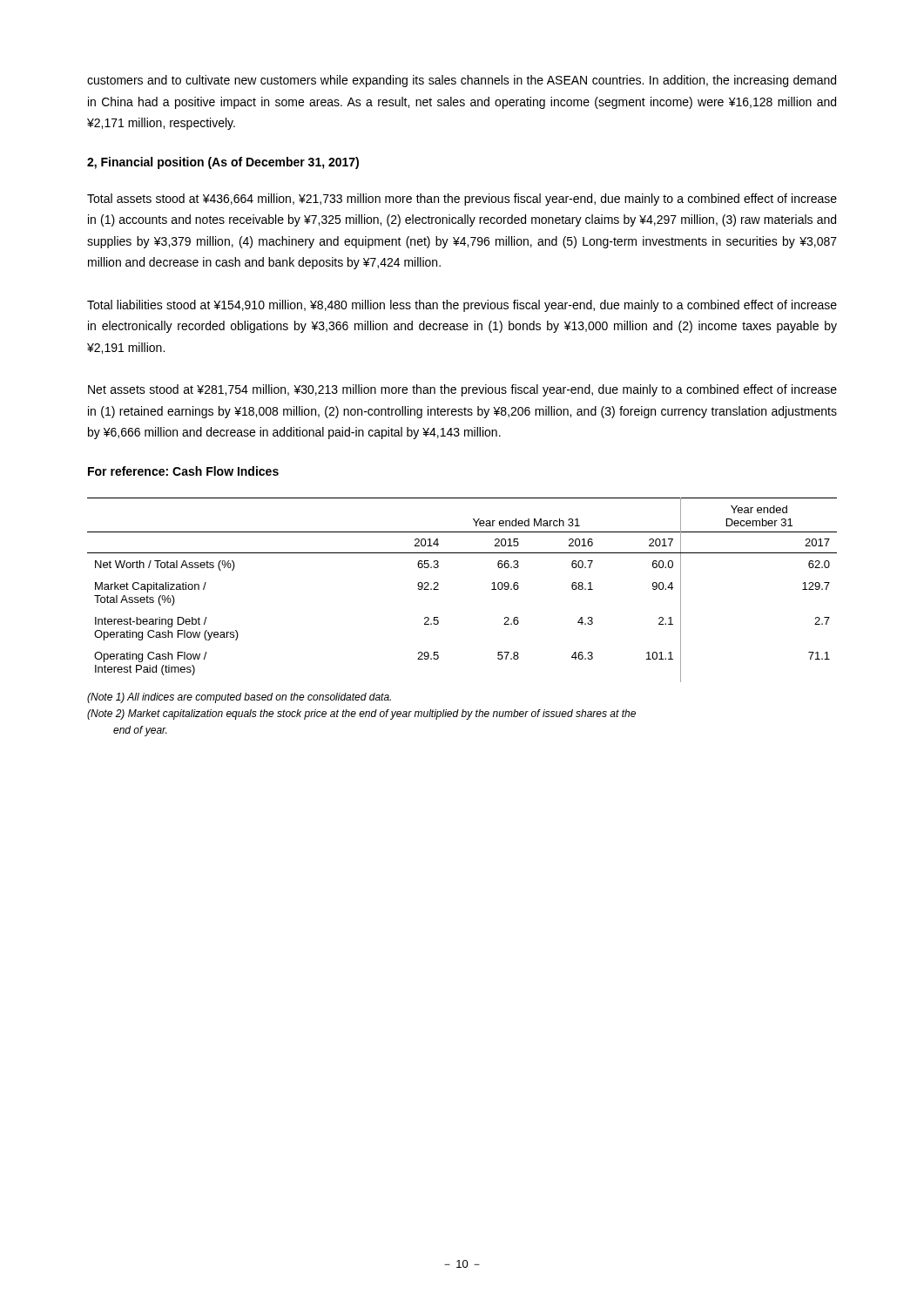Viewport: 924px width, 1307px height.
Task: Locate the table with the text "Year ended March 31"
Action: tap(462, 589)
